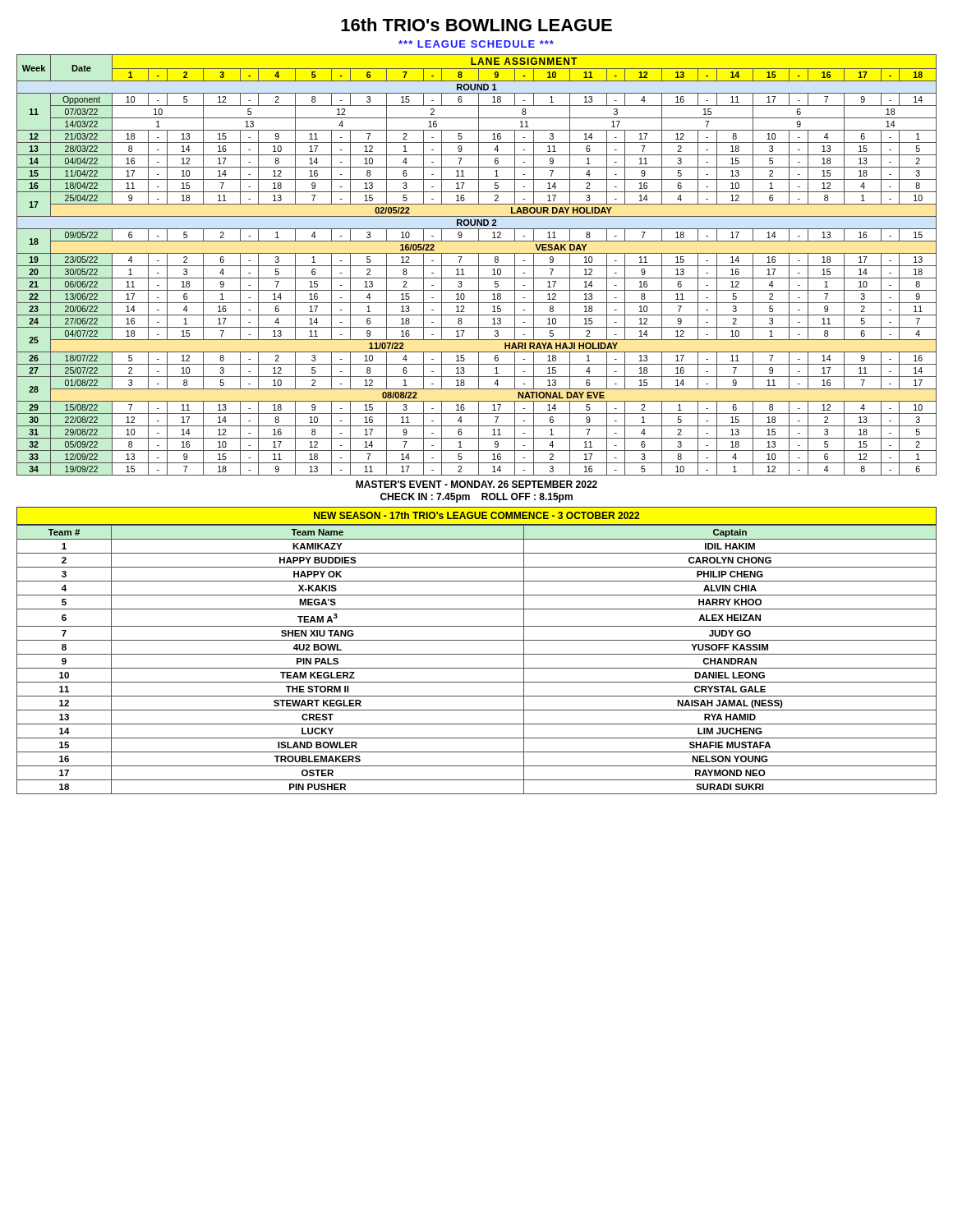Locate the table with the text "02/05/22 LABOUR DAY"
Image resolution: width=953 pixels, height=1232 pixels.
(x=476, y=265)
